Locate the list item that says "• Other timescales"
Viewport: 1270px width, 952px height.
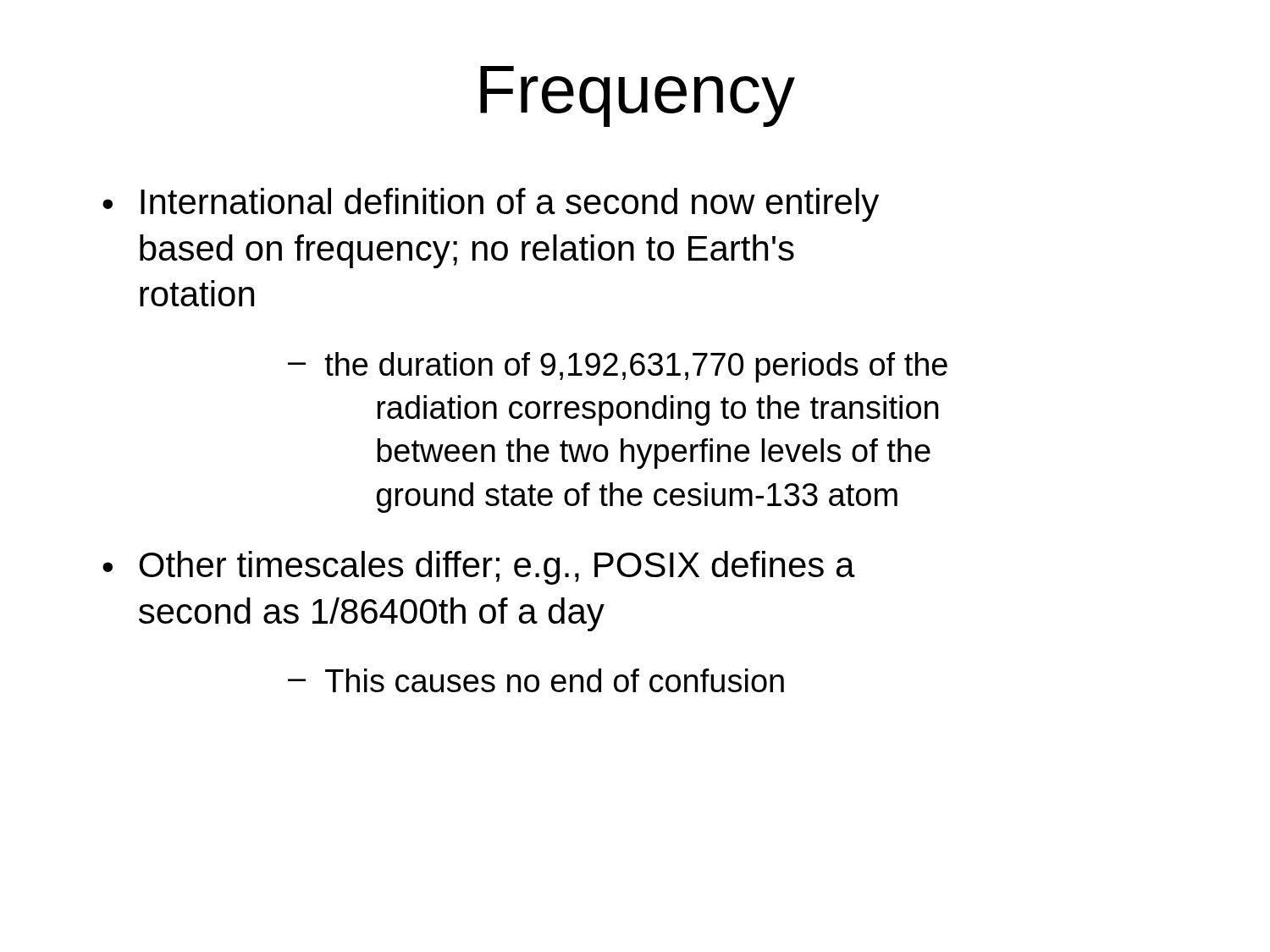coord(478,589)
